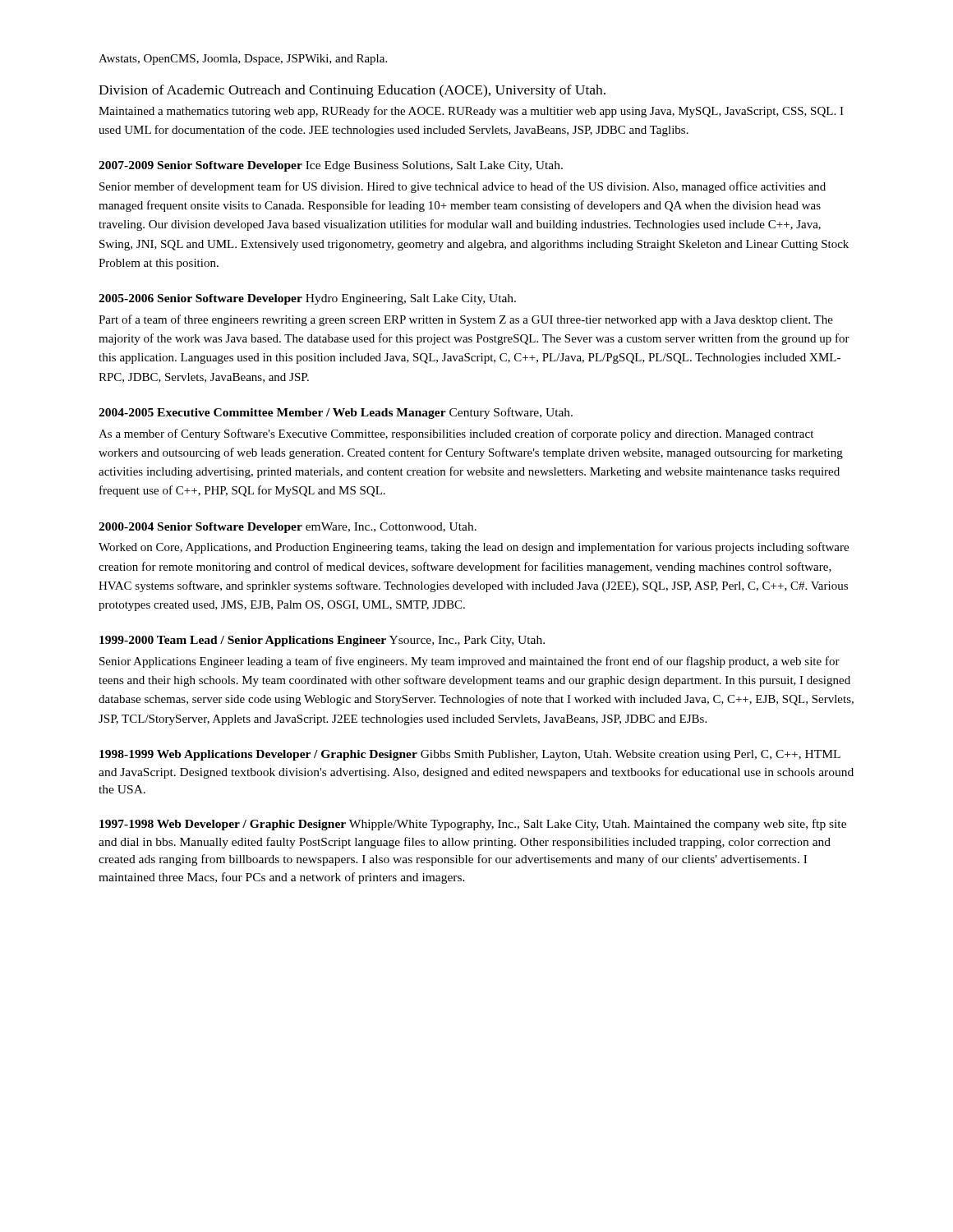The height and width of the screenshot is (1232, 953).
Task: Navigate to the text starting "2005-2006 Senior Software Developer"
Action: [x=308, y=298]
